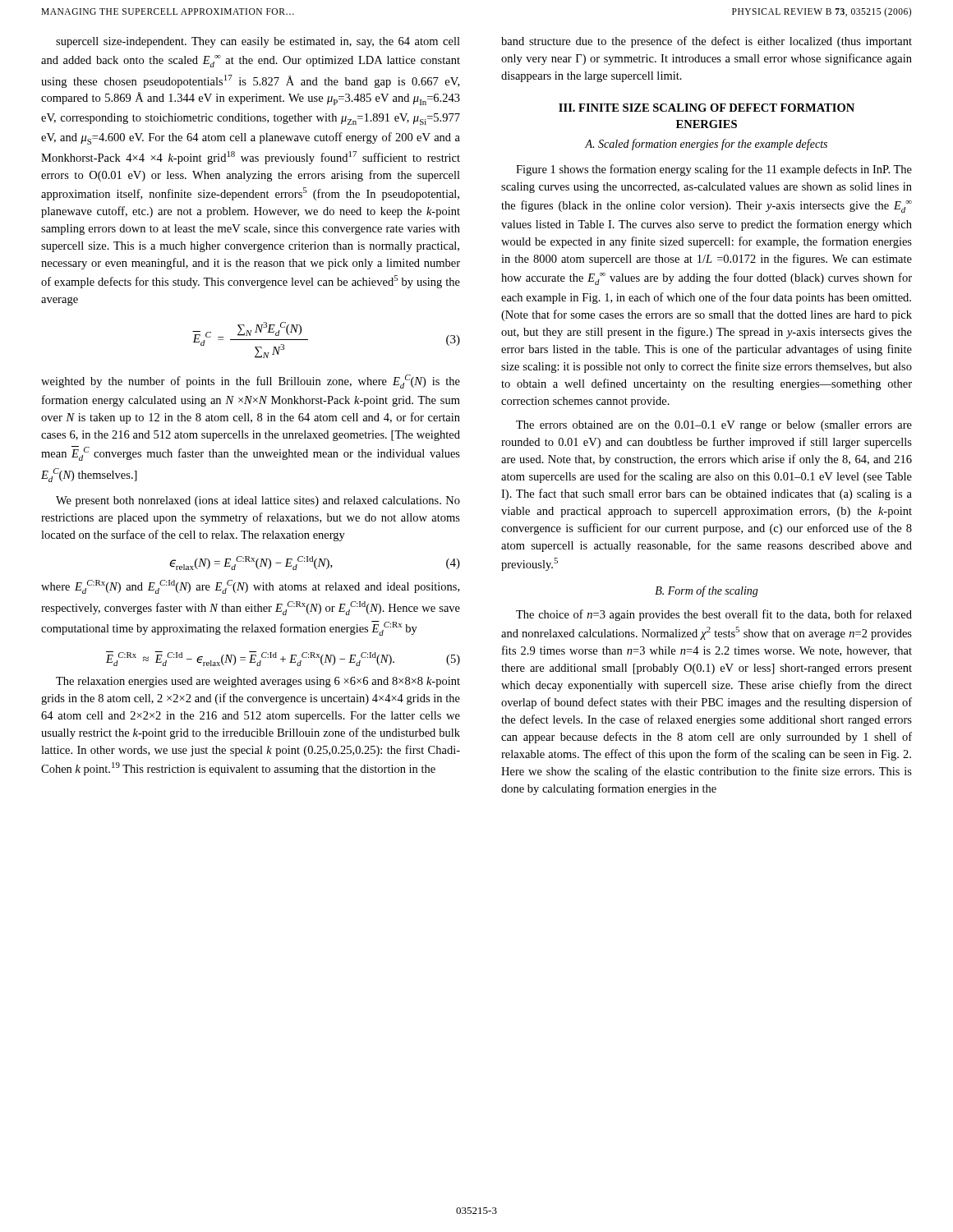Locate the text block that says "weighted by the number of points"
Viewport: 953px width, 1232px height.
click(251, 428)
